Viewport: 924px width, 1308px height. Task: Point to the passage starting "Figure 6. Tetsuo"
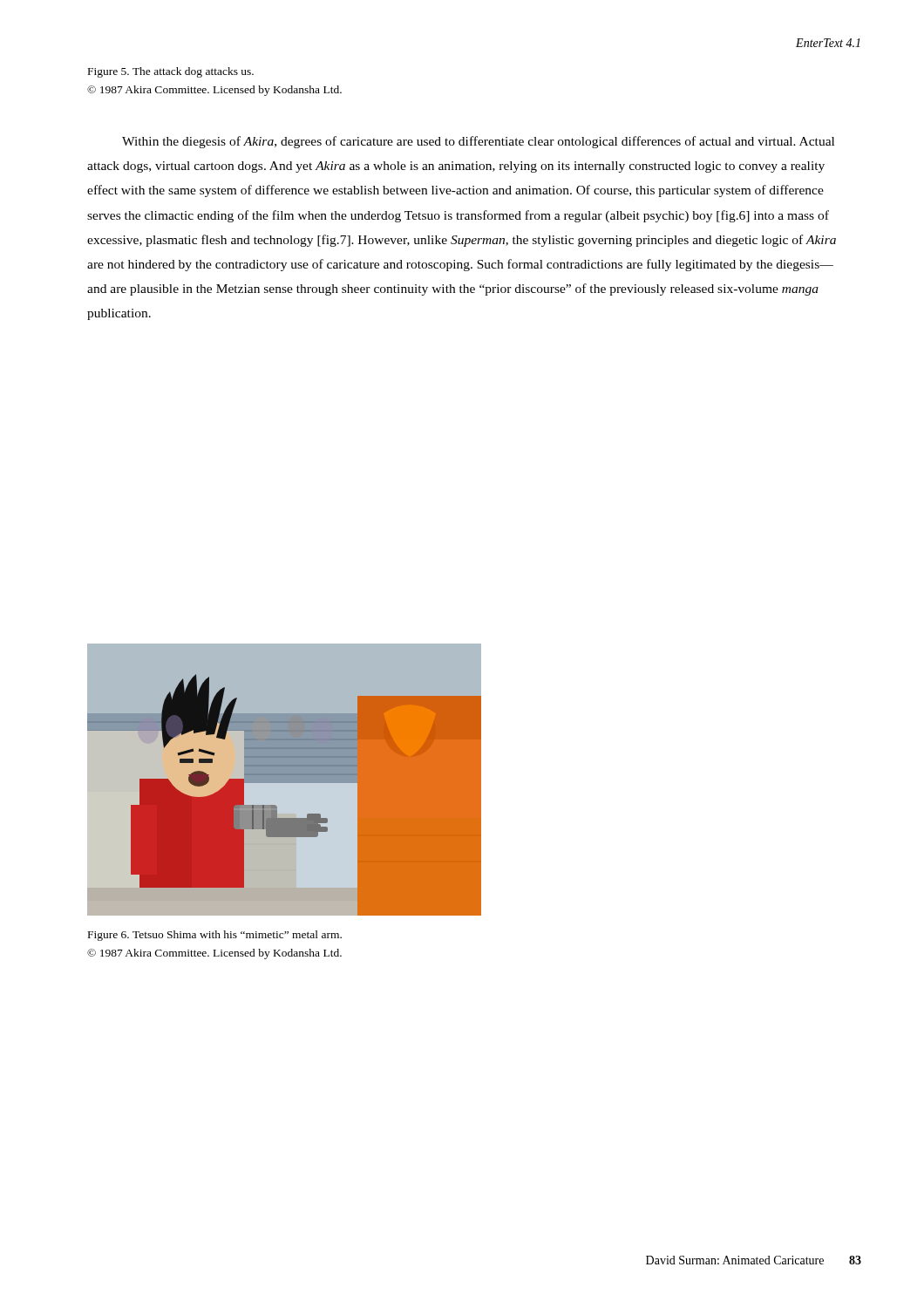pos(215,943)
